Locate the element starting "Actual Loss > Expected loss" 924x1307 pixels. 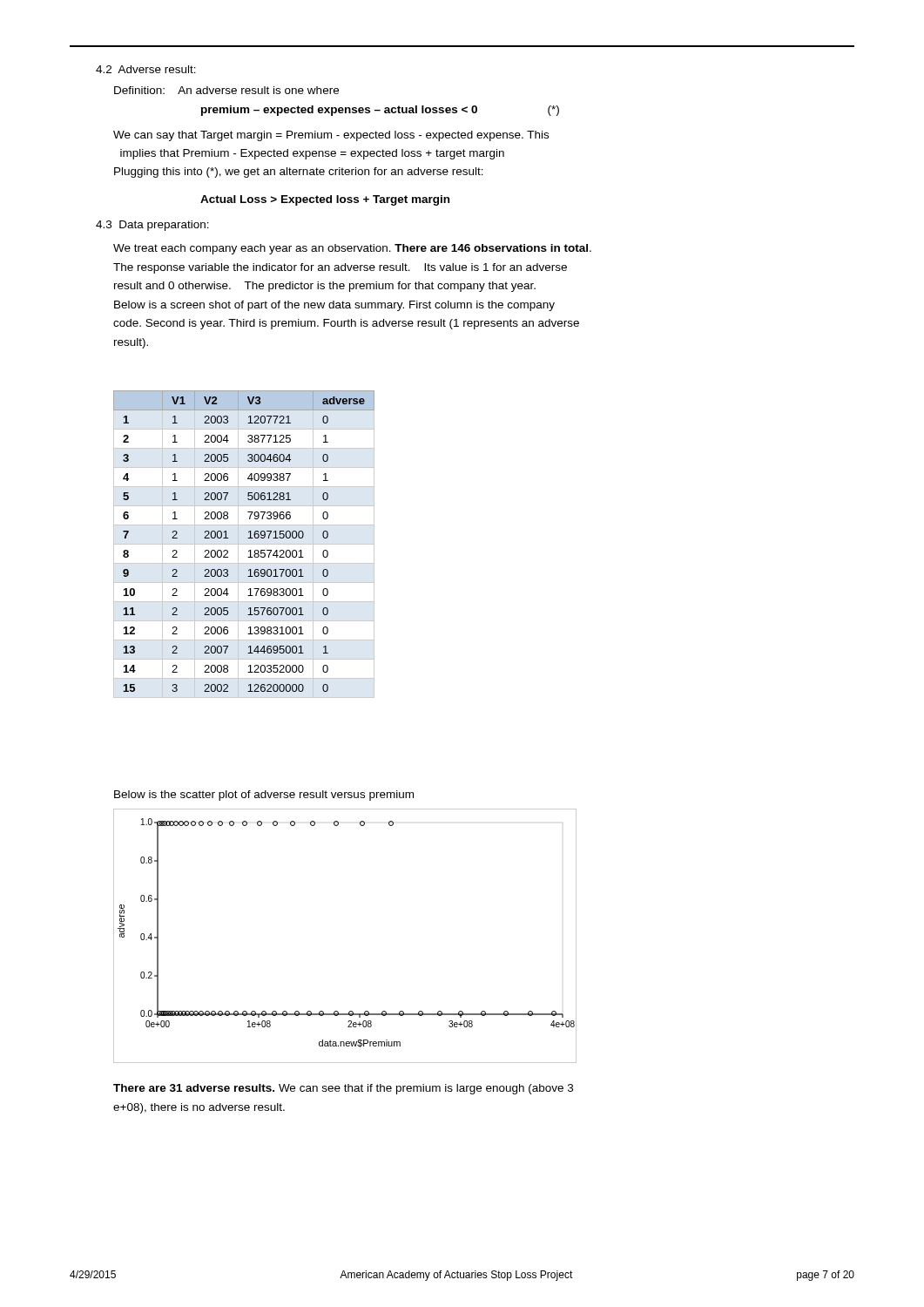coord(325,199)
